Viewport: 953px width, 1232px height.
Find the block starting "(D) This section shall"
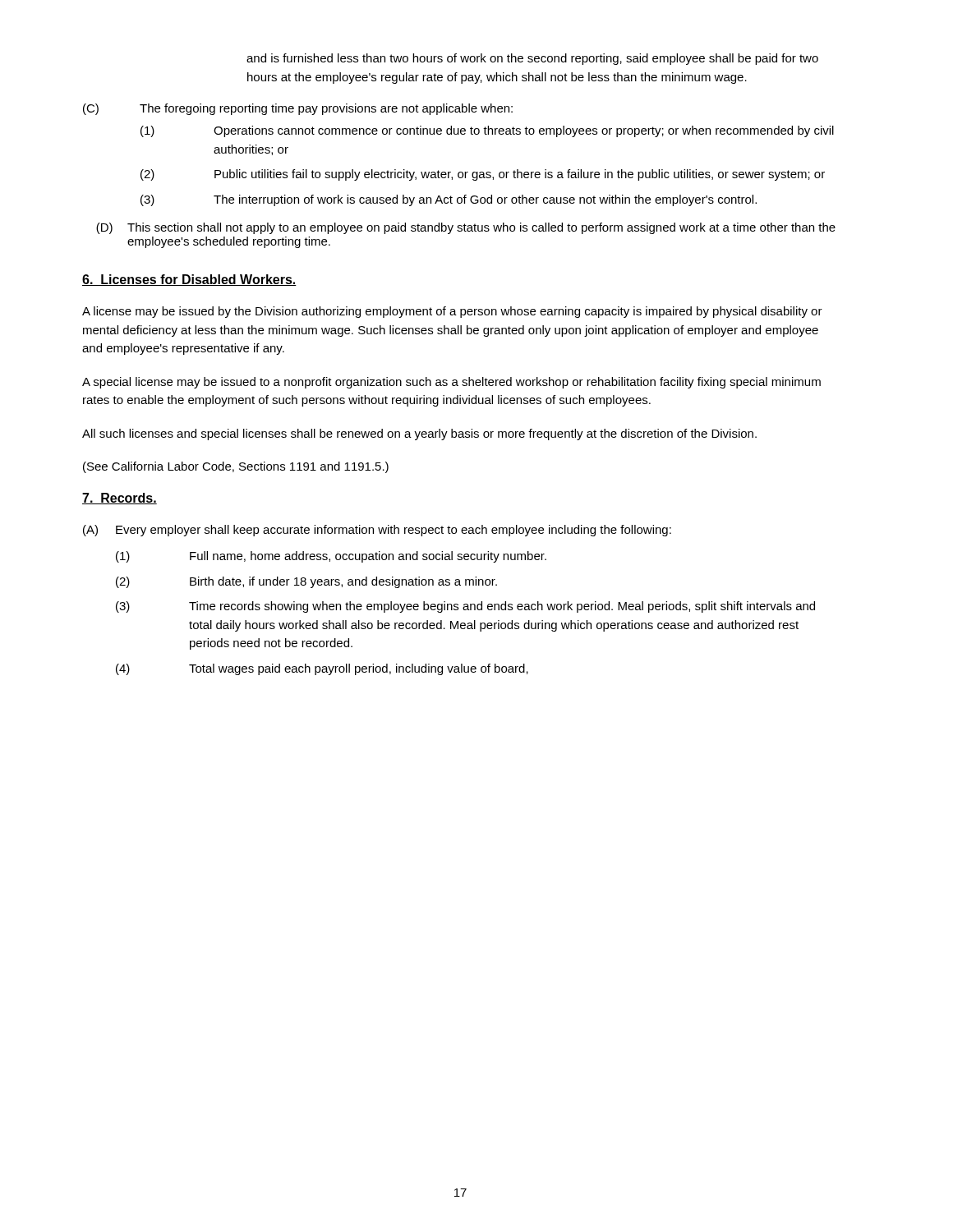click(x=460, y=234)
